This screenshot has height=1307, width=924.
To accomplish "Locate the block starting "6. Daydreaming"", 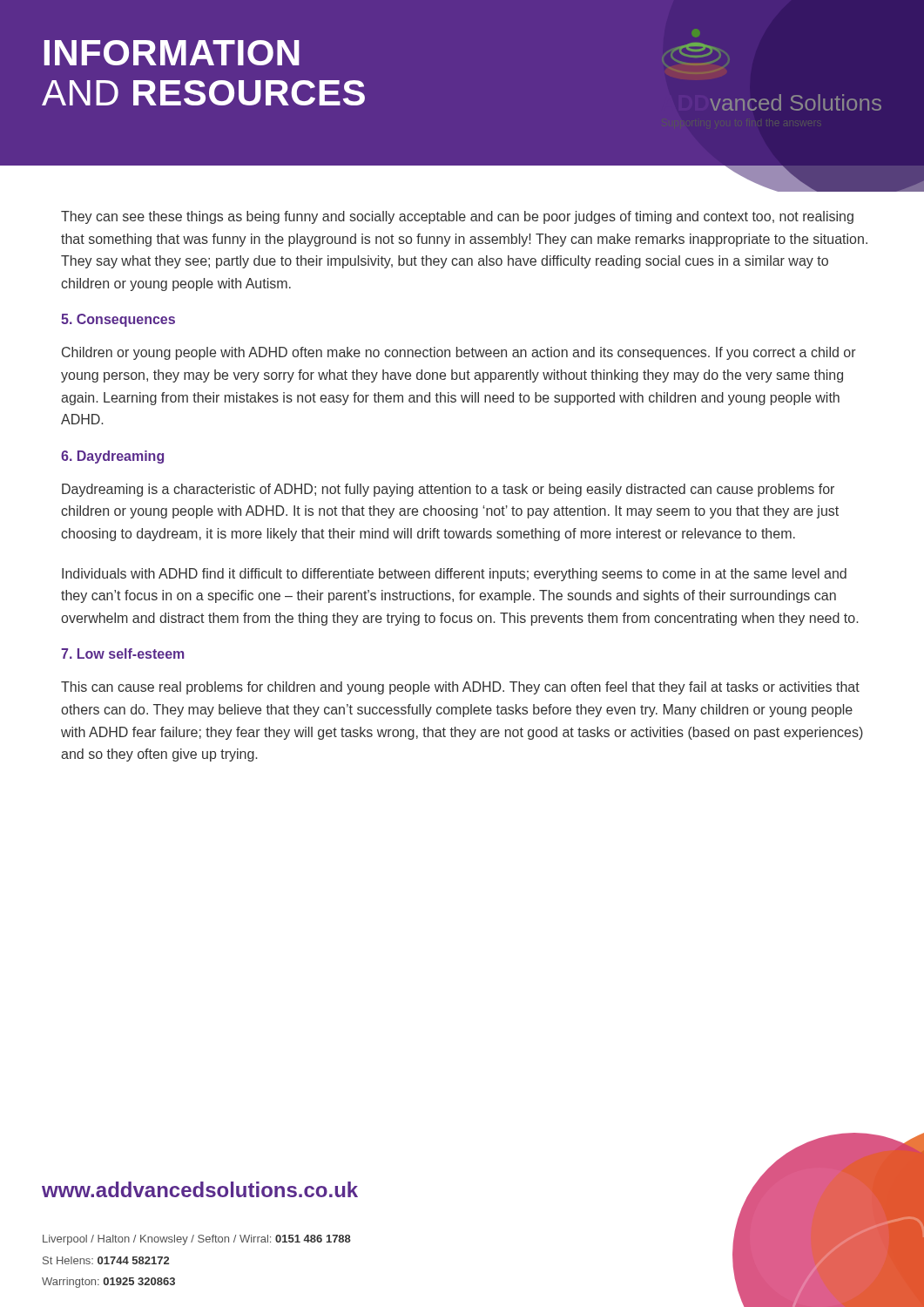I will 112,457.
